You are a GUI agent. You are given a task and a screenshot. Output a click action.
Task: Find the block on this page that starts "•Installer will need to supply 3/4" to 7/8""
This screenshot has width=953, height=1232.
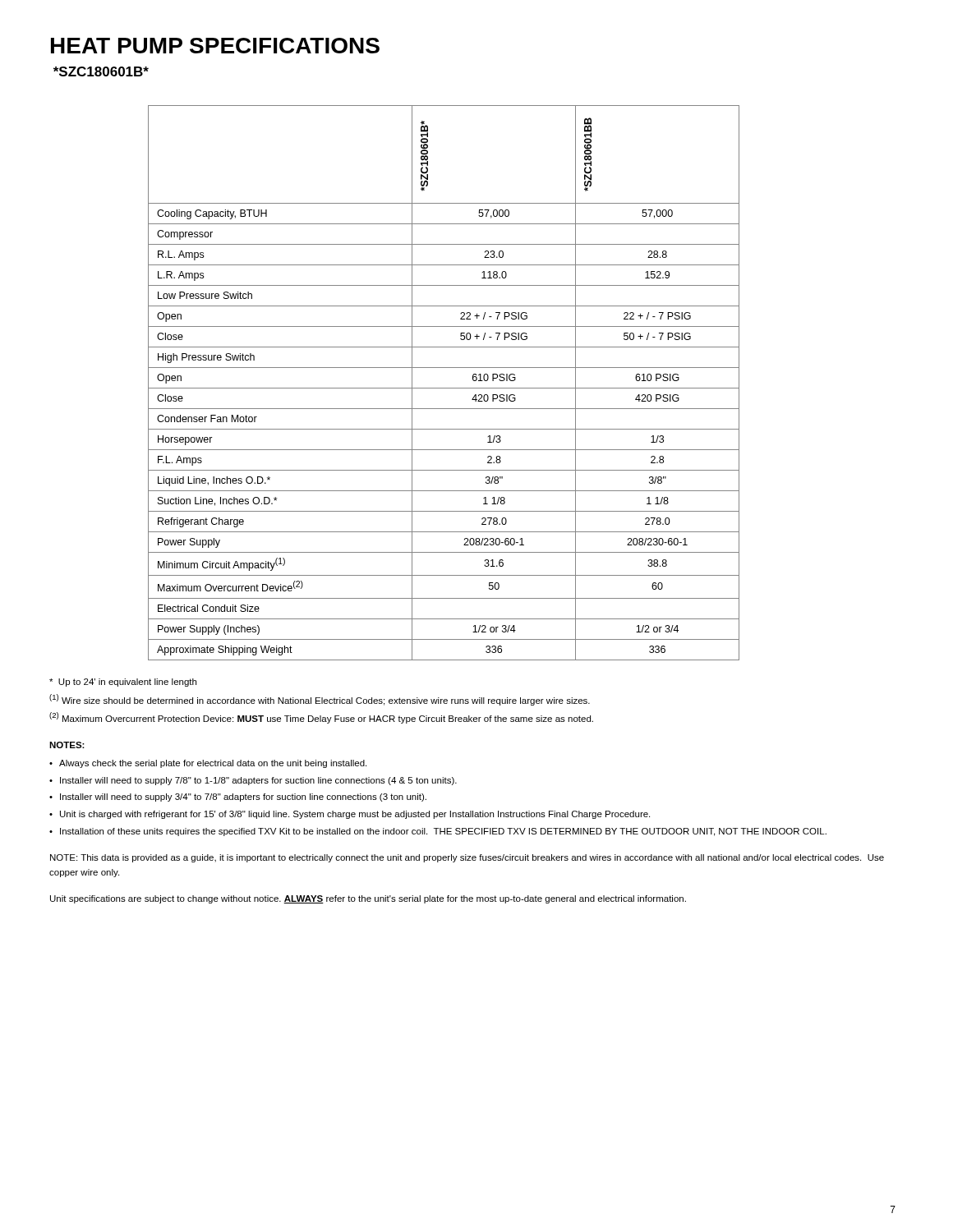238,798
